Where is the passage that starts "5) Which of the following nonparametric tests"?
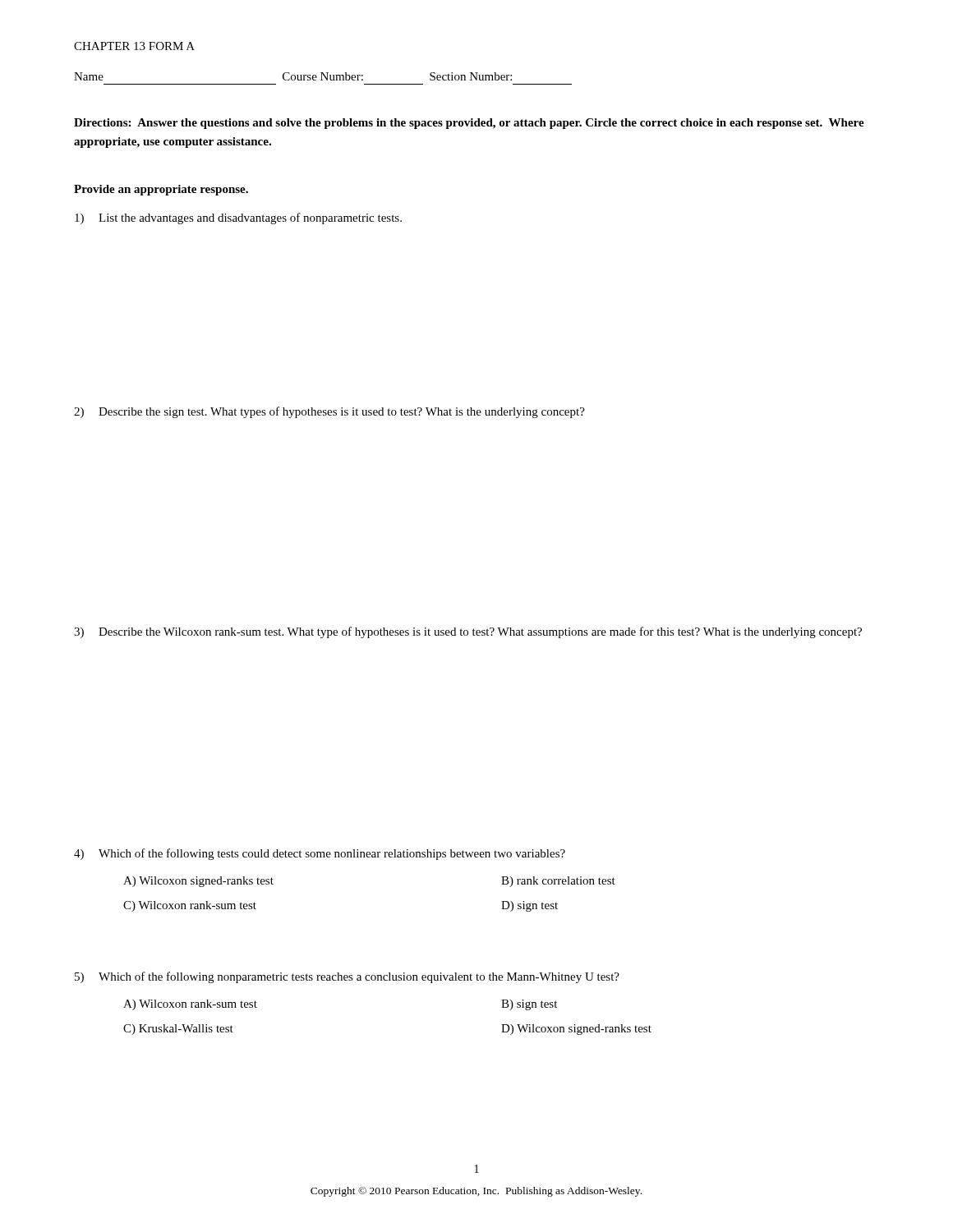This screenshot has height=1232, width=953. pyautogui.click(x=347, y=977)
